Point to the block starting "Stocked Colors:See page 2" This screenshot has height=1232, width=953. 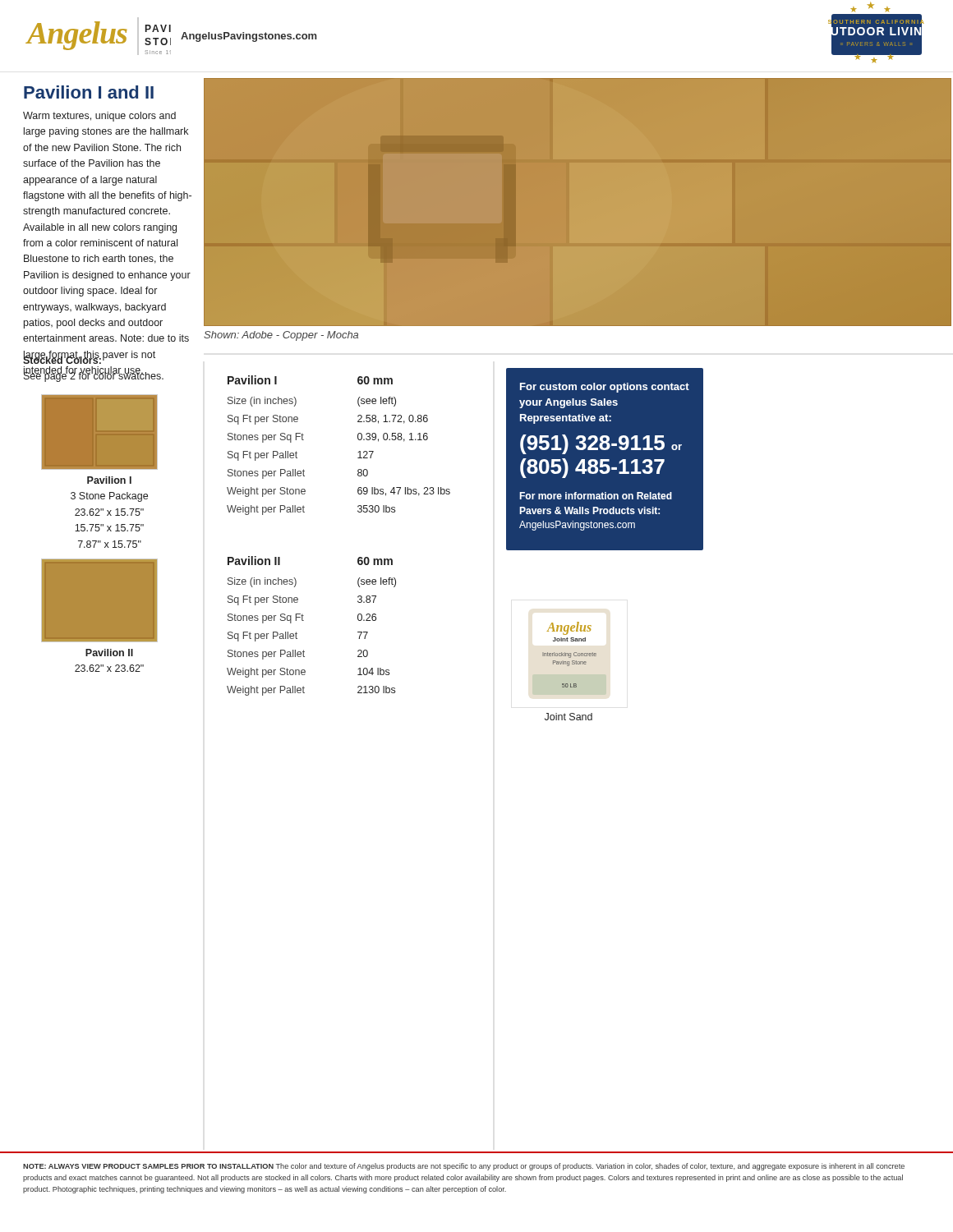coord(93,368)
